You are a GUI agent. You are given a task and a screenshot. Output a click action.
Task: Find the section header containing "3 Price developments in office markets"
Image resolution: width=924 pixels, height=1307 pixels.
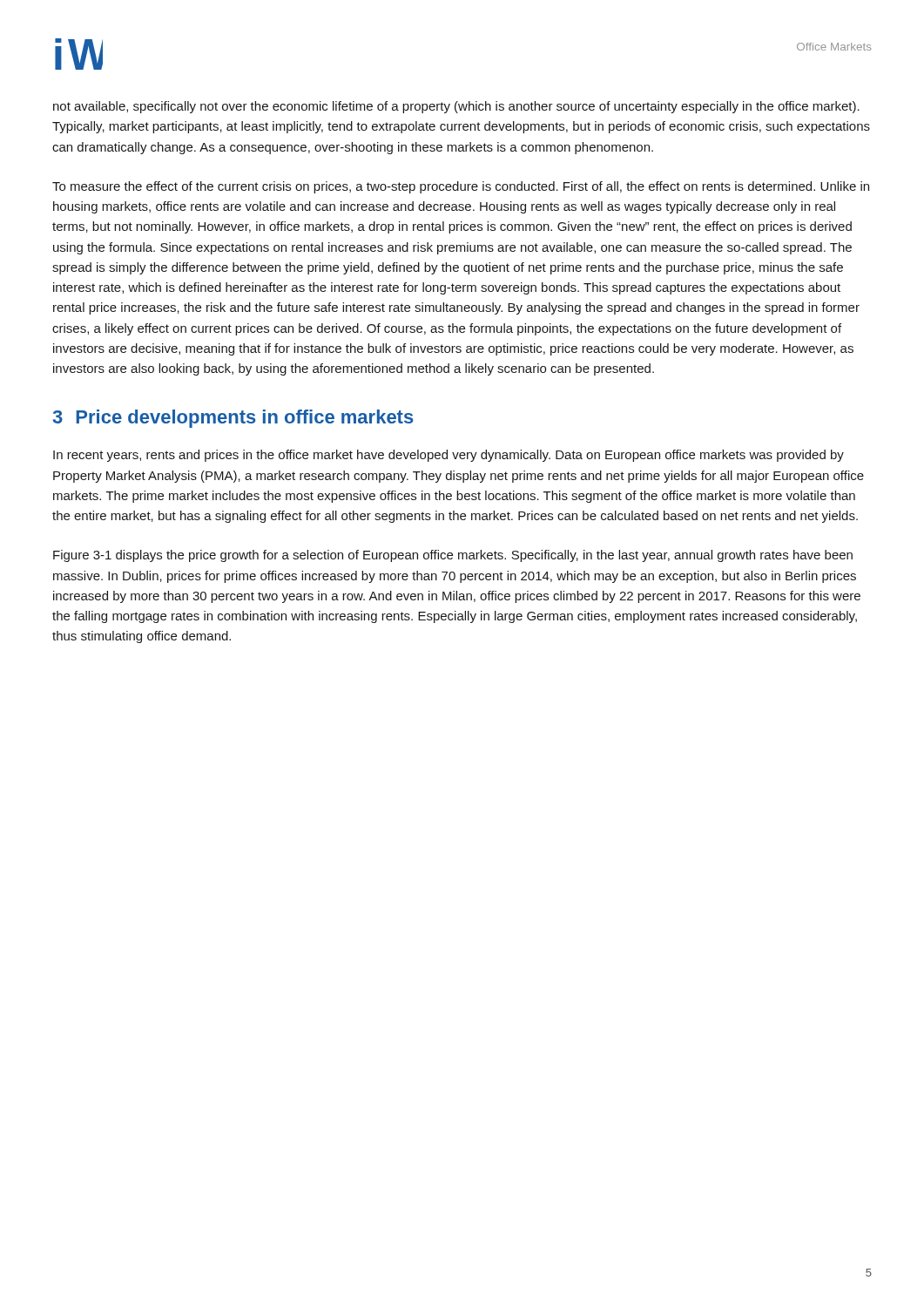233,417
